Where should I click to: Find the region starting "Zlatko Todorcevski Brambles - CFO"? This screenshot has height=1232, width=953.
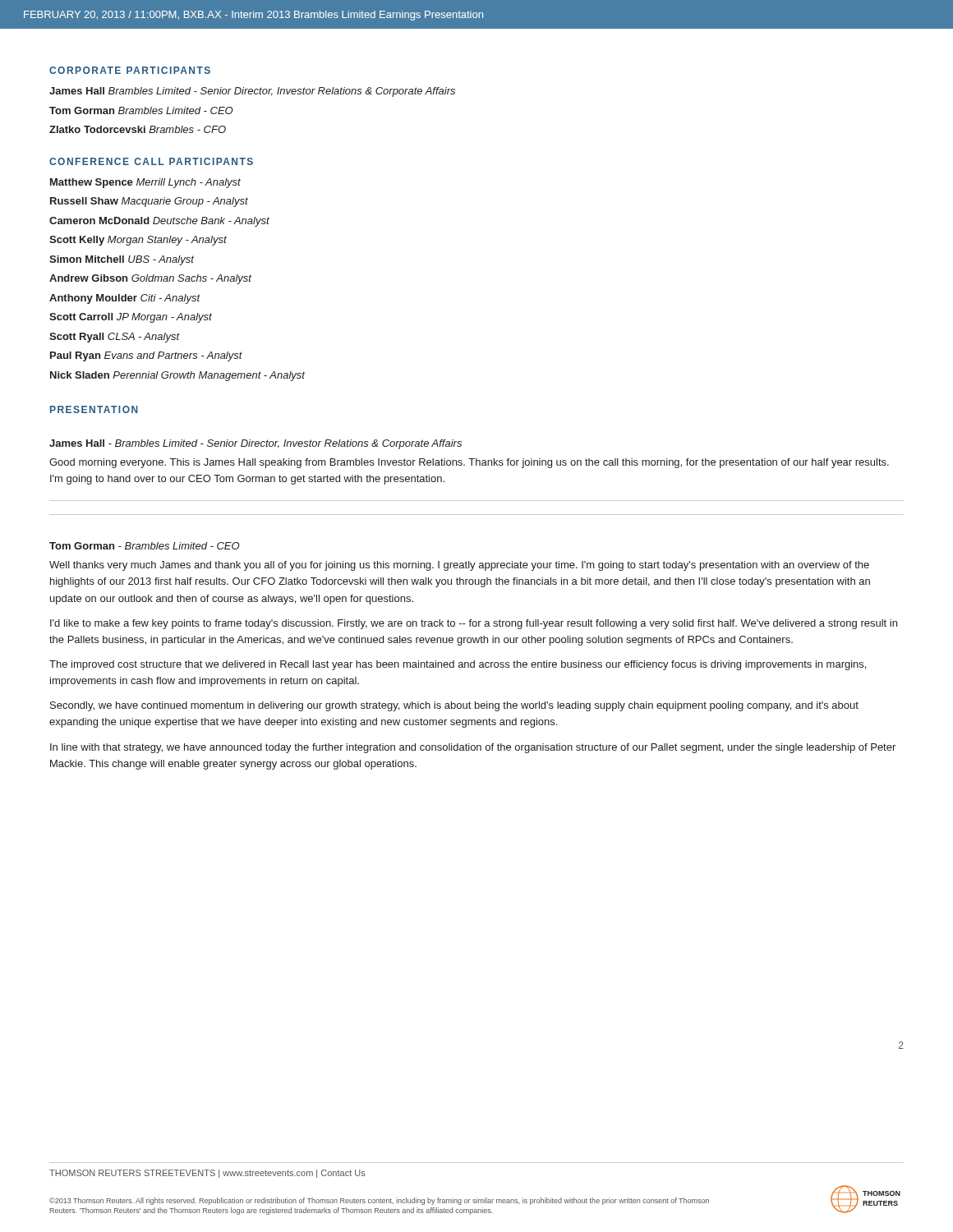[138, 129]
